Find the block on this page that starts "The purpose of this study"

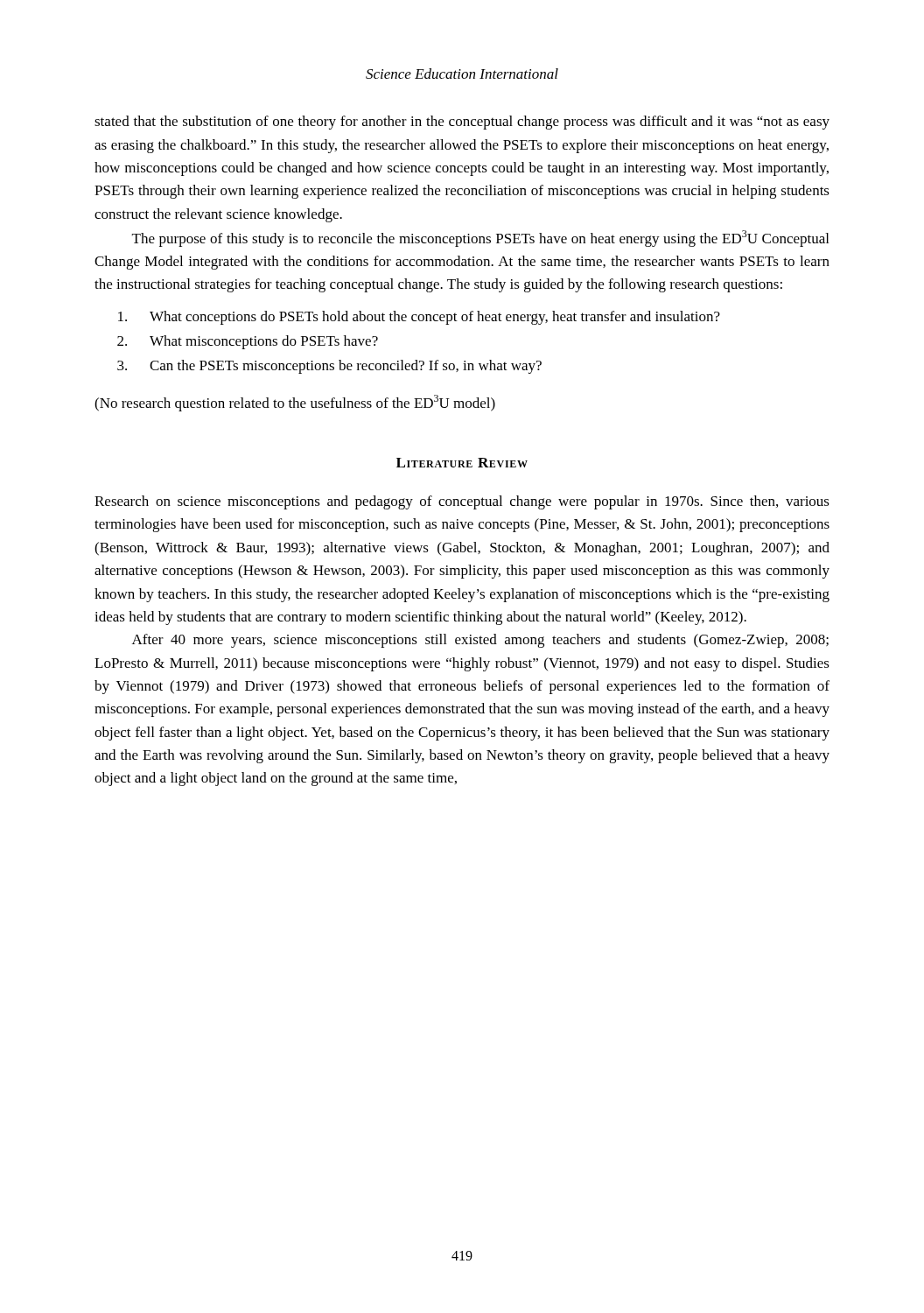coord(462,260)
